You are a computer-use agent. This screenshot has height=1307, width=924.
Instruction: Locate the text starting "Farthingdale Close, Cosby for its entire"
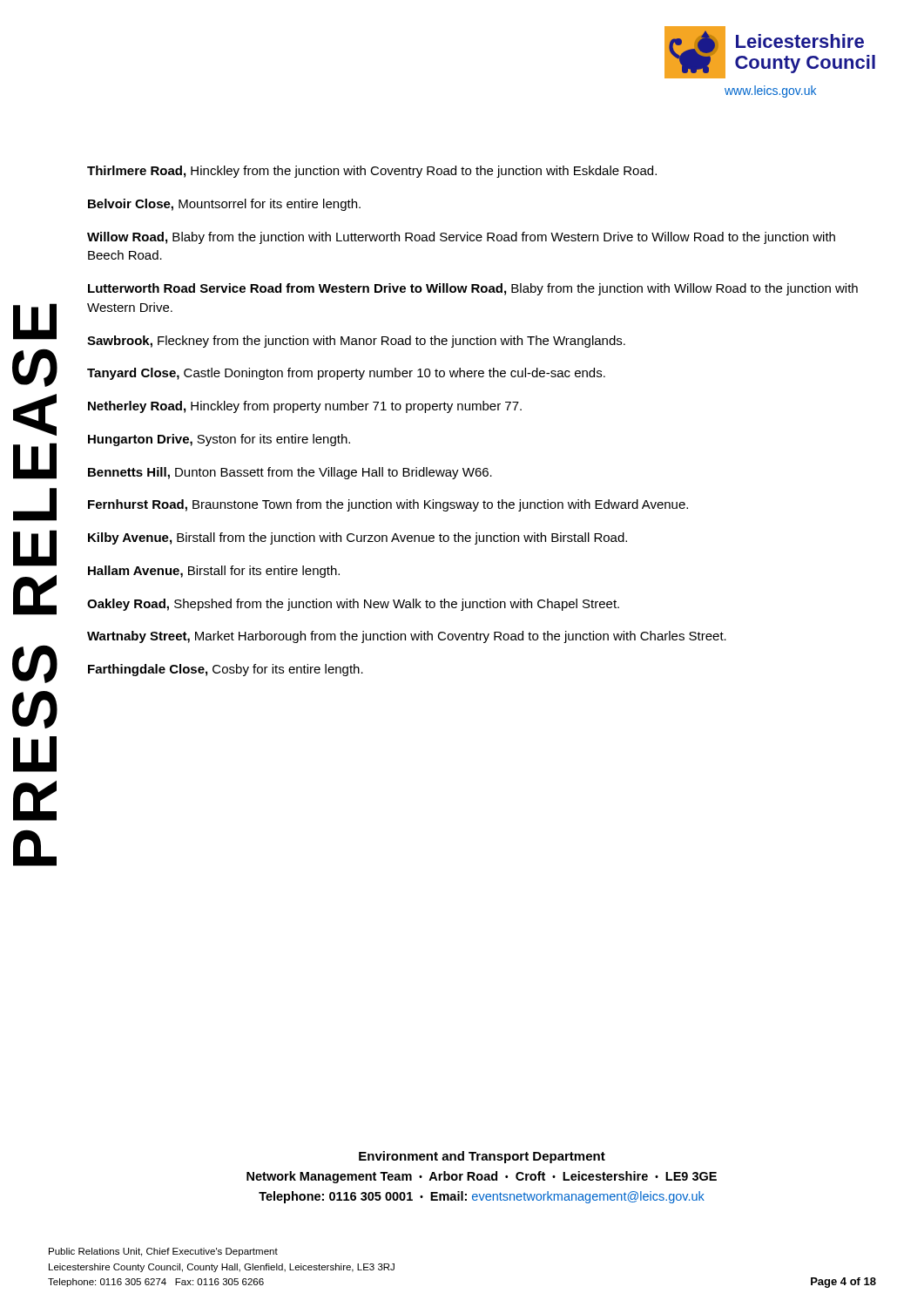click(x=225, y=669)
